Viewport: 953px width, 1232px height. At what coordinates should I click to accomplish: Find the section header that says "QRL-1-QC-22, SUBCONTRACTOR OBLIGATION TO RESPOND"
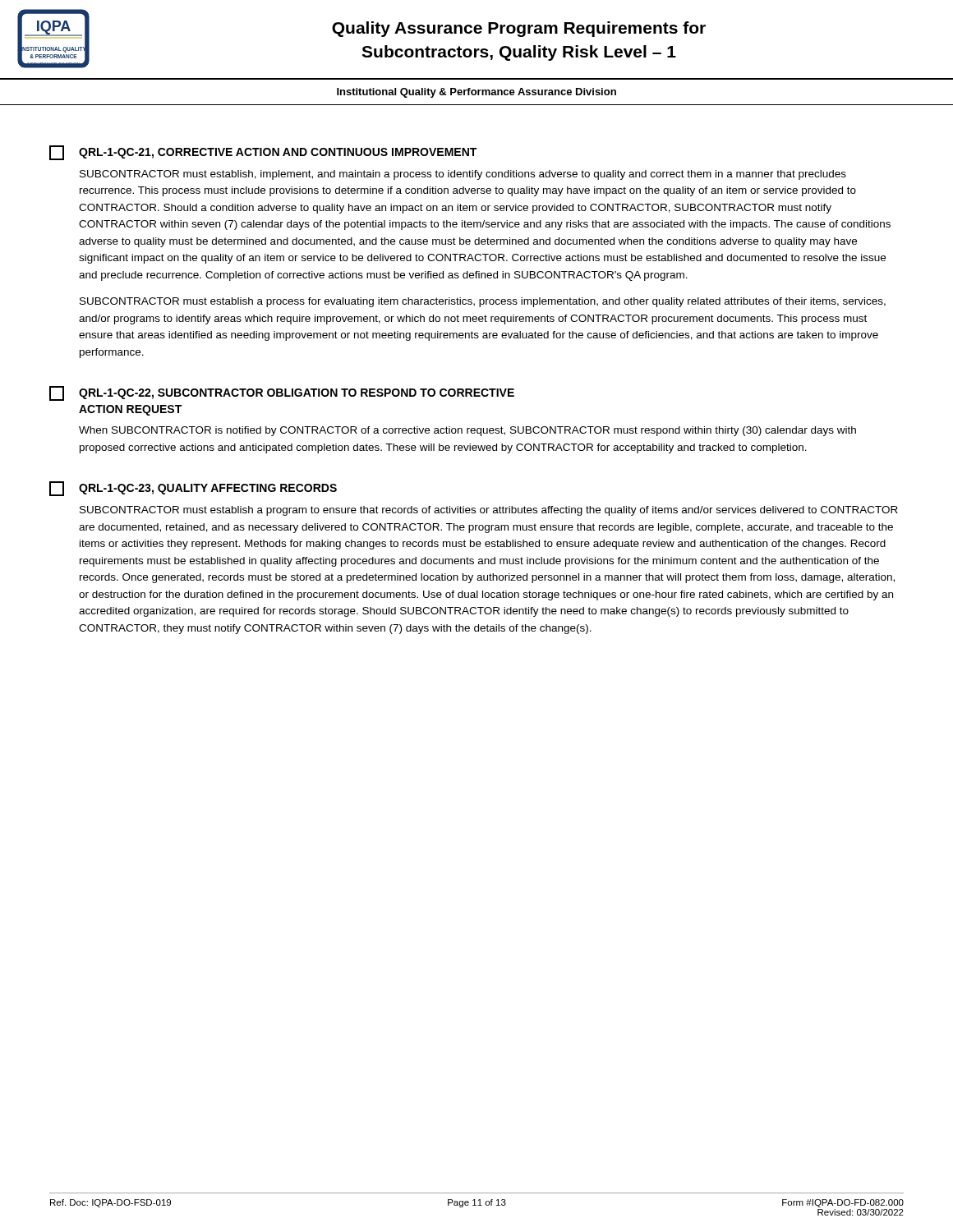(x=297, y=401)
